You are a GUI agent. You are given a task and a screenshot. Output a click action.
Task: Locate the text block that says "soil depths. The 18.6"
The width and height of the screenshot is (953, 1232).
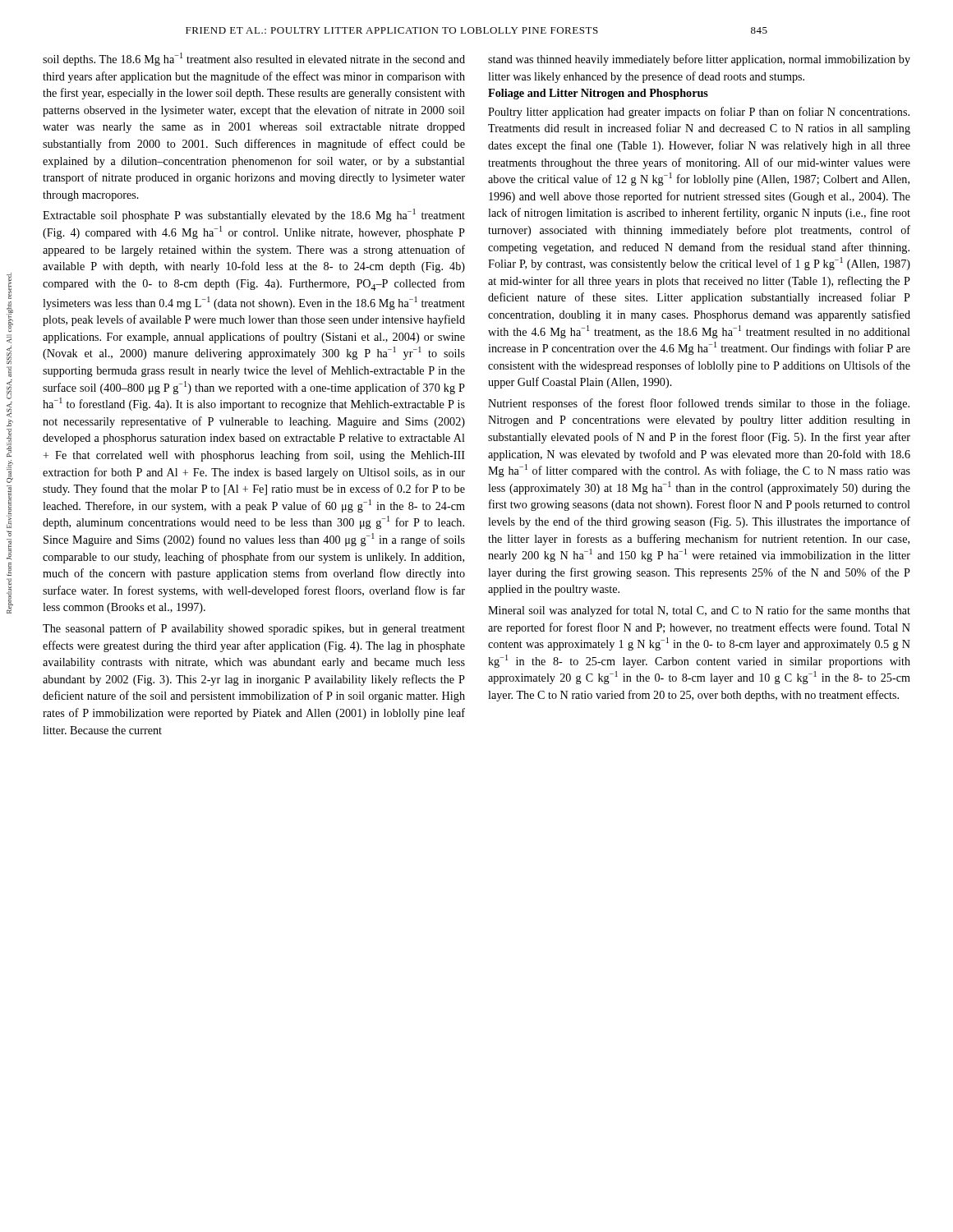click(x=254, y=127)
